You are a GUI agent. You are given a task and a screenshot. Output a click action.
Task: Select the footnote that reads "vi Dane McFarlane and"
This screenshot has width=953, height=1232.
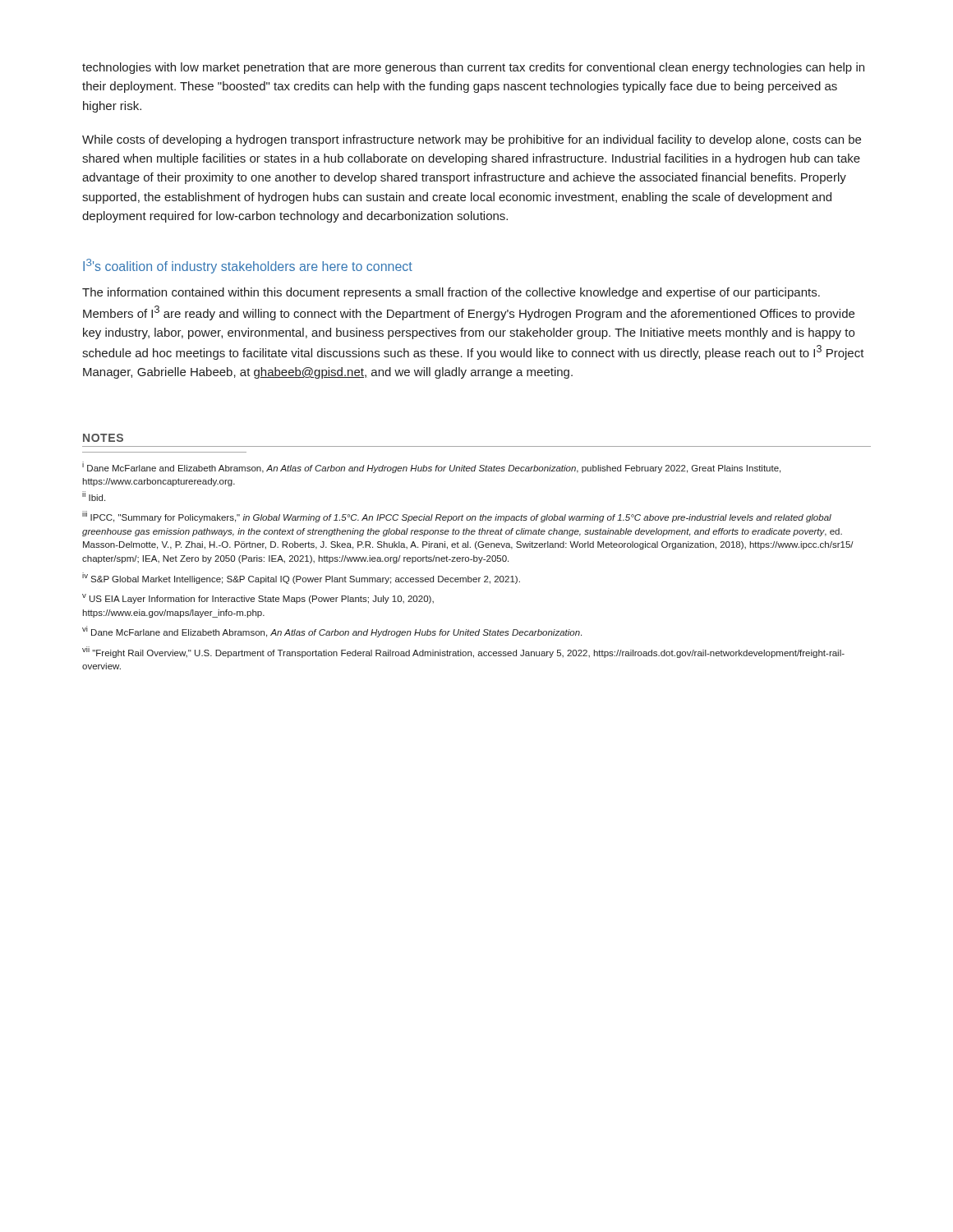(x=332, y=631)
